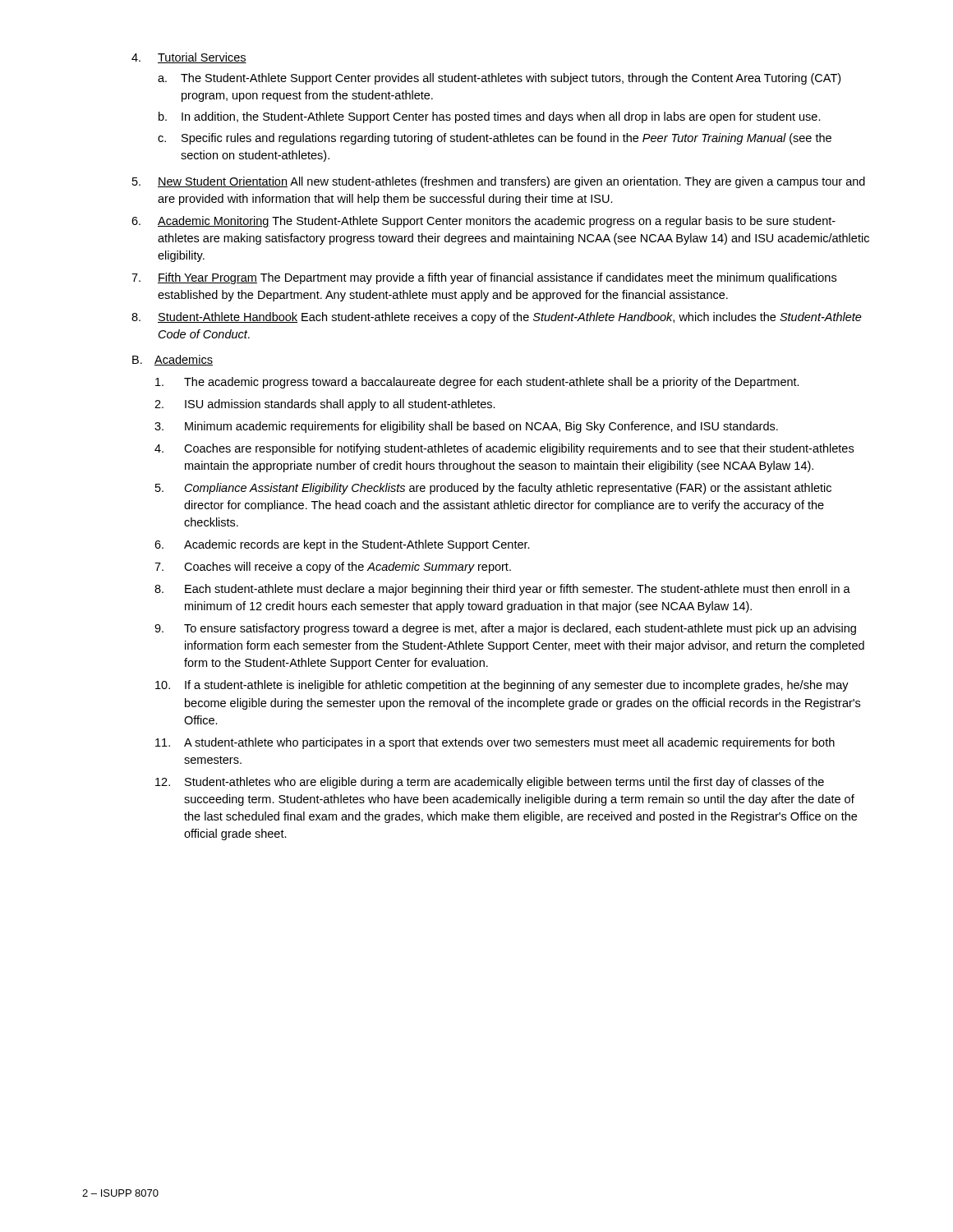The image size is (953, 1232).
Task: Click on the text block starting "6. Academic records are kept in the Student-Athlete"
Action: click(x=513, y=545)
